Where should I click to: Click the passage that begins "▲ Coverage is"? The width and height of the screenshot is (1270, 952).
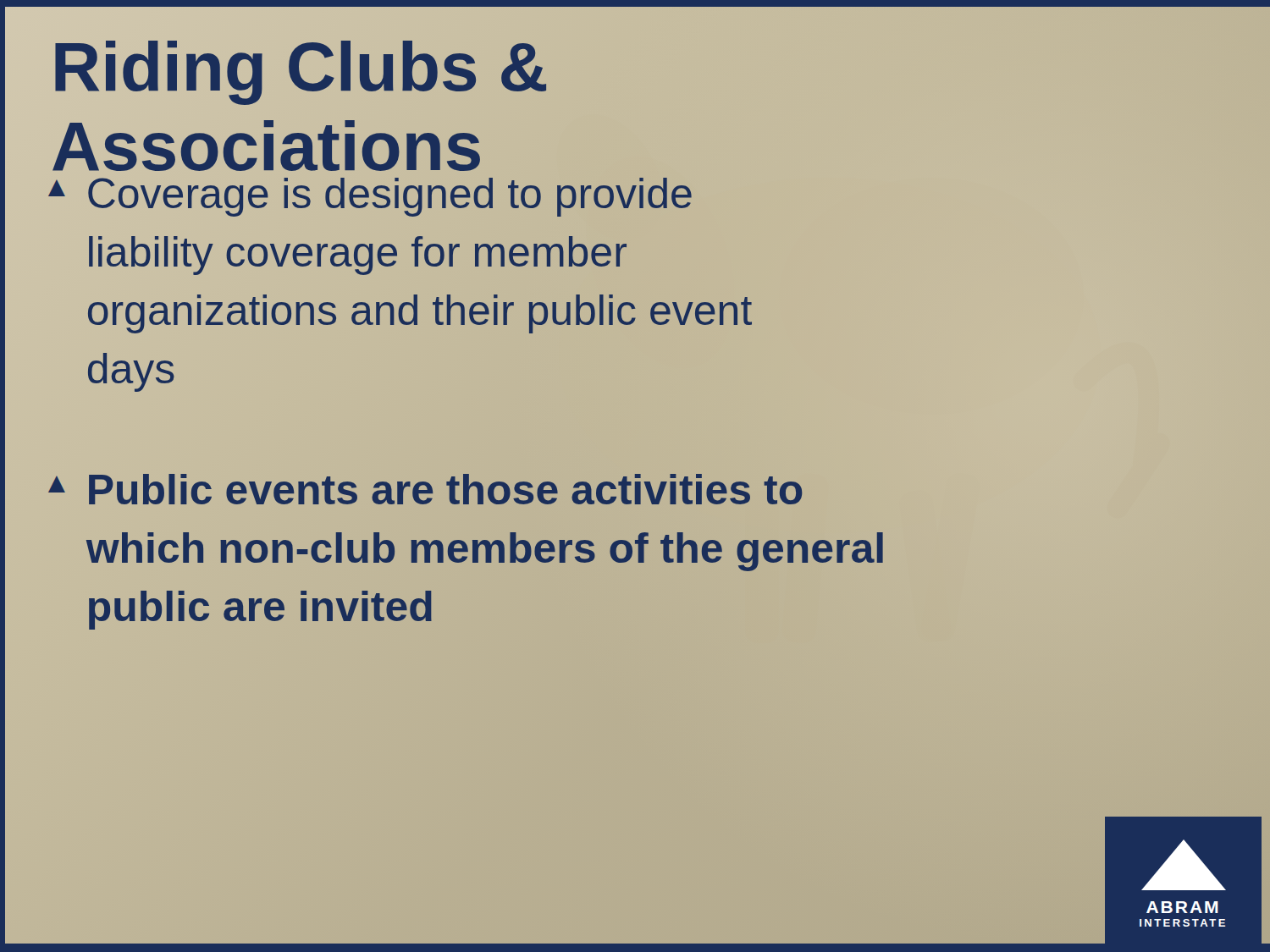tap(436, 282)
